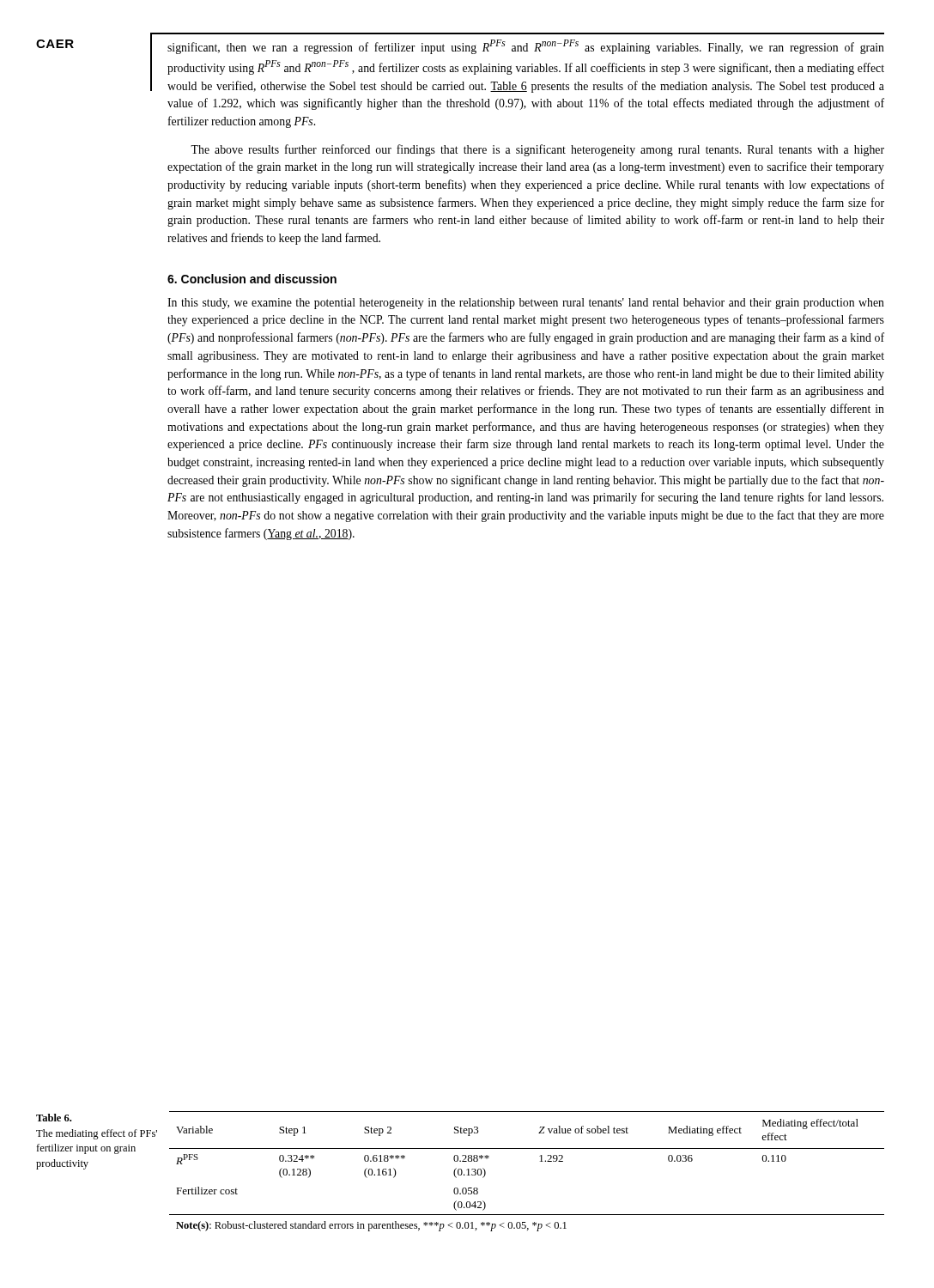Where is the caption that starts "Table 6. The mediating effect of"?
The height and width of the screenshot is (1288, 934).
click(x=97, y=1141)
